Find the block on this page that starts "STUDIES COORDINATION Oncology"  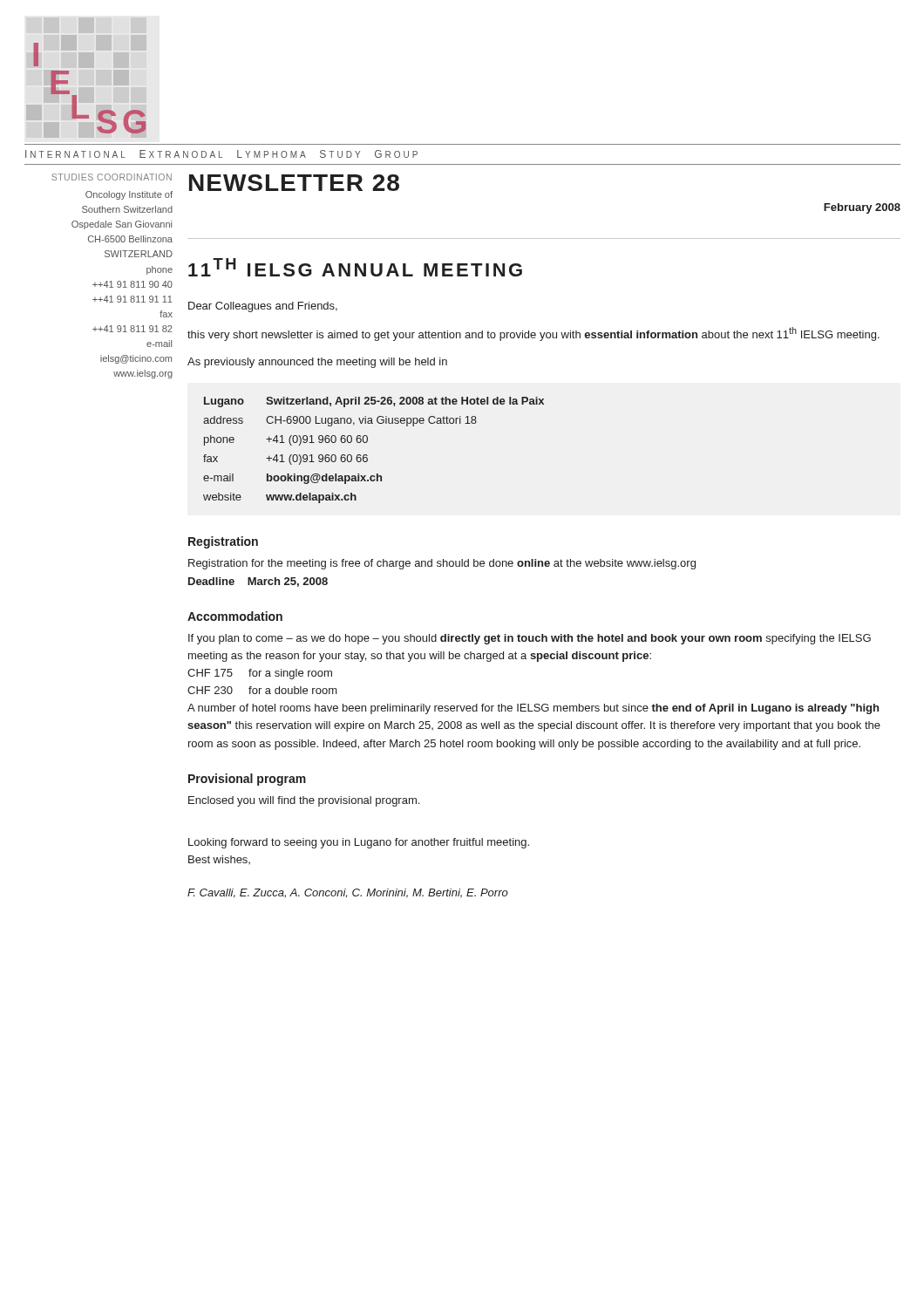pos(98,274)
